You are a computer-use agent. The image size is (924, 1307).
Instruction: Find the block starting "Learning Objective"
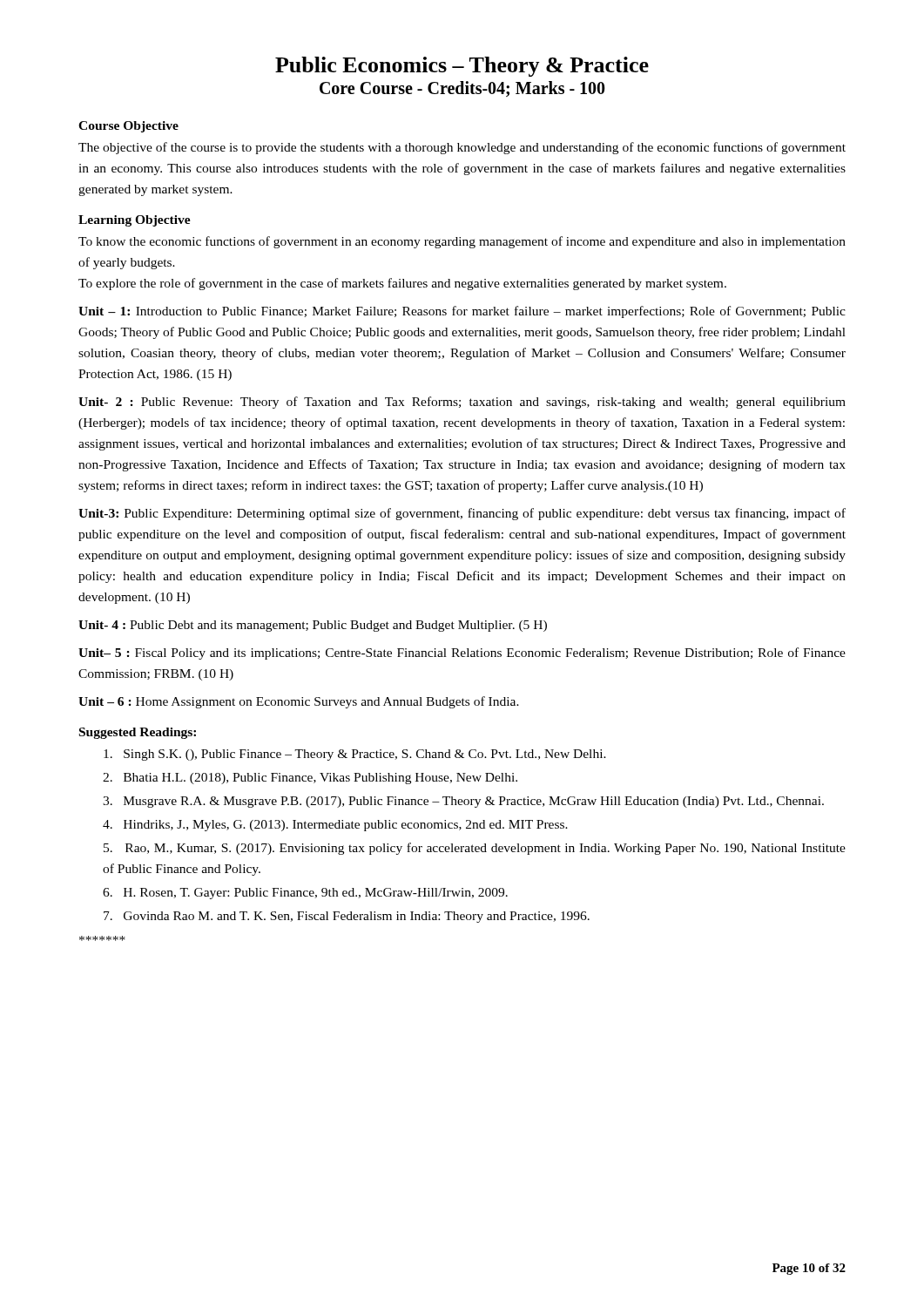pos(134,219)
